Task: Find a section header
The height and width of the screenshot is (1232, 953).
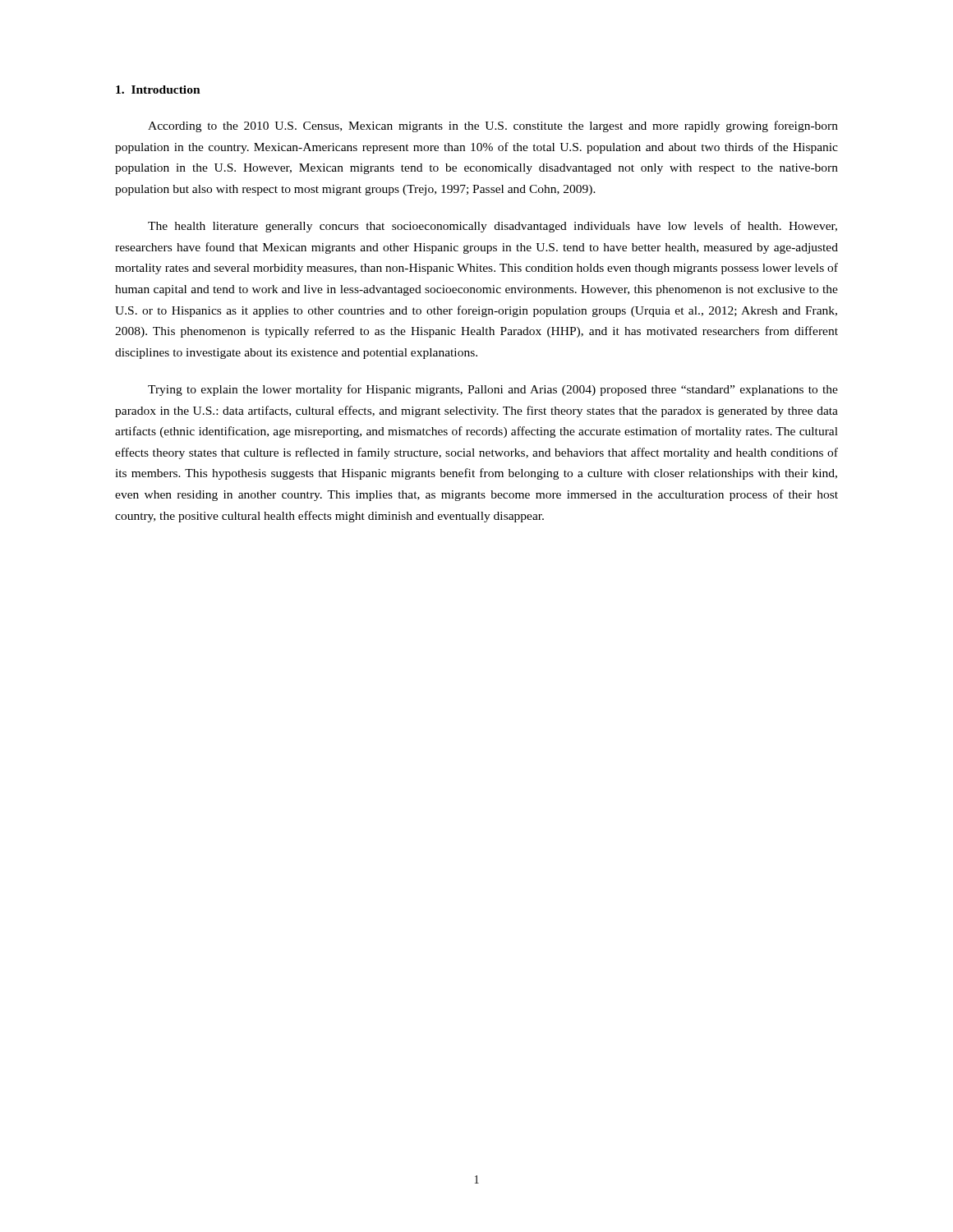Action: click(x=158, y=89)
